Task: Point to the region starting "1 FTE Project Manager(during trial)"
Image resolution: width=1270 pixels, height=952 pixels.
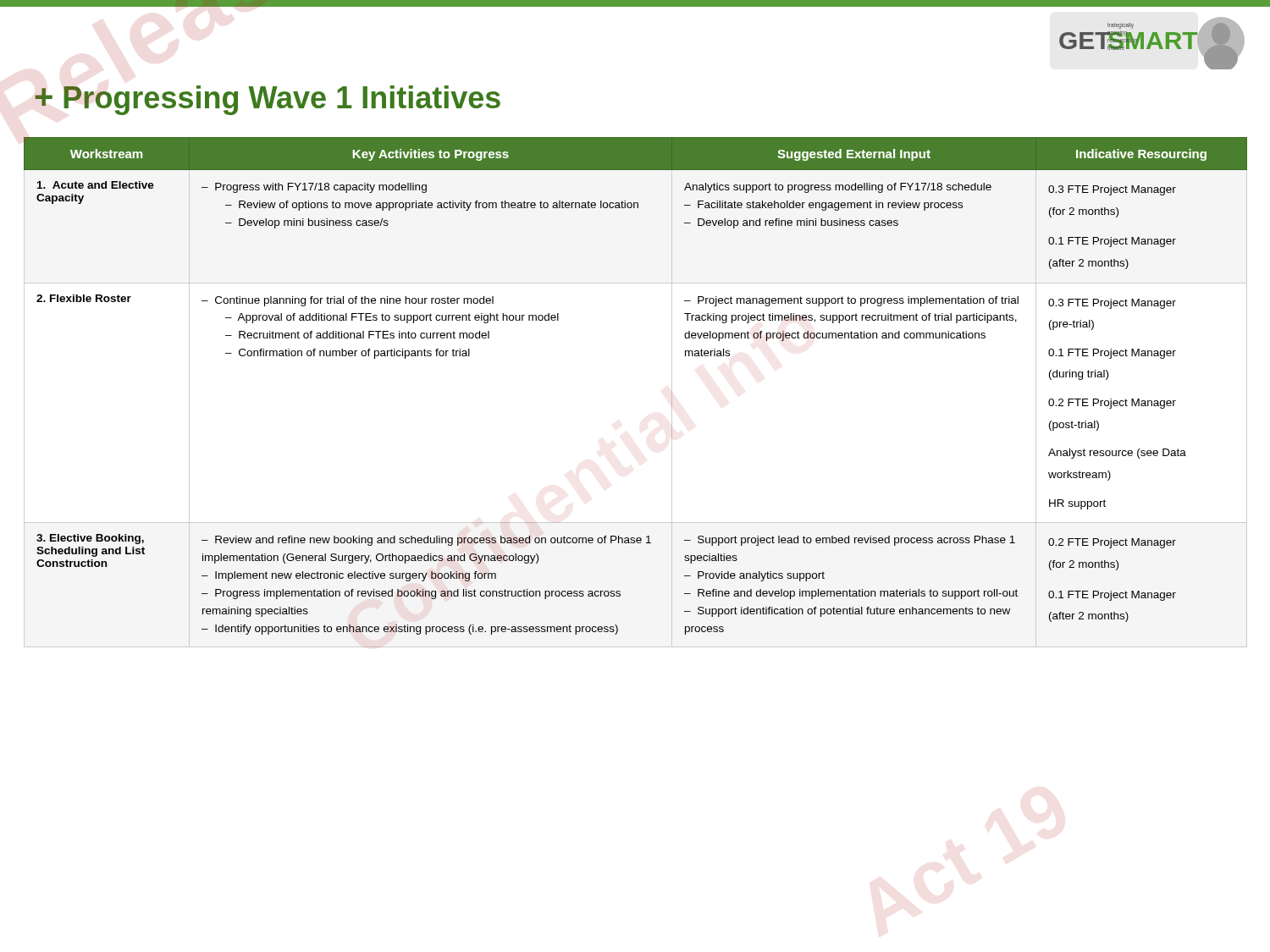Action: [x=1112, y=363]
